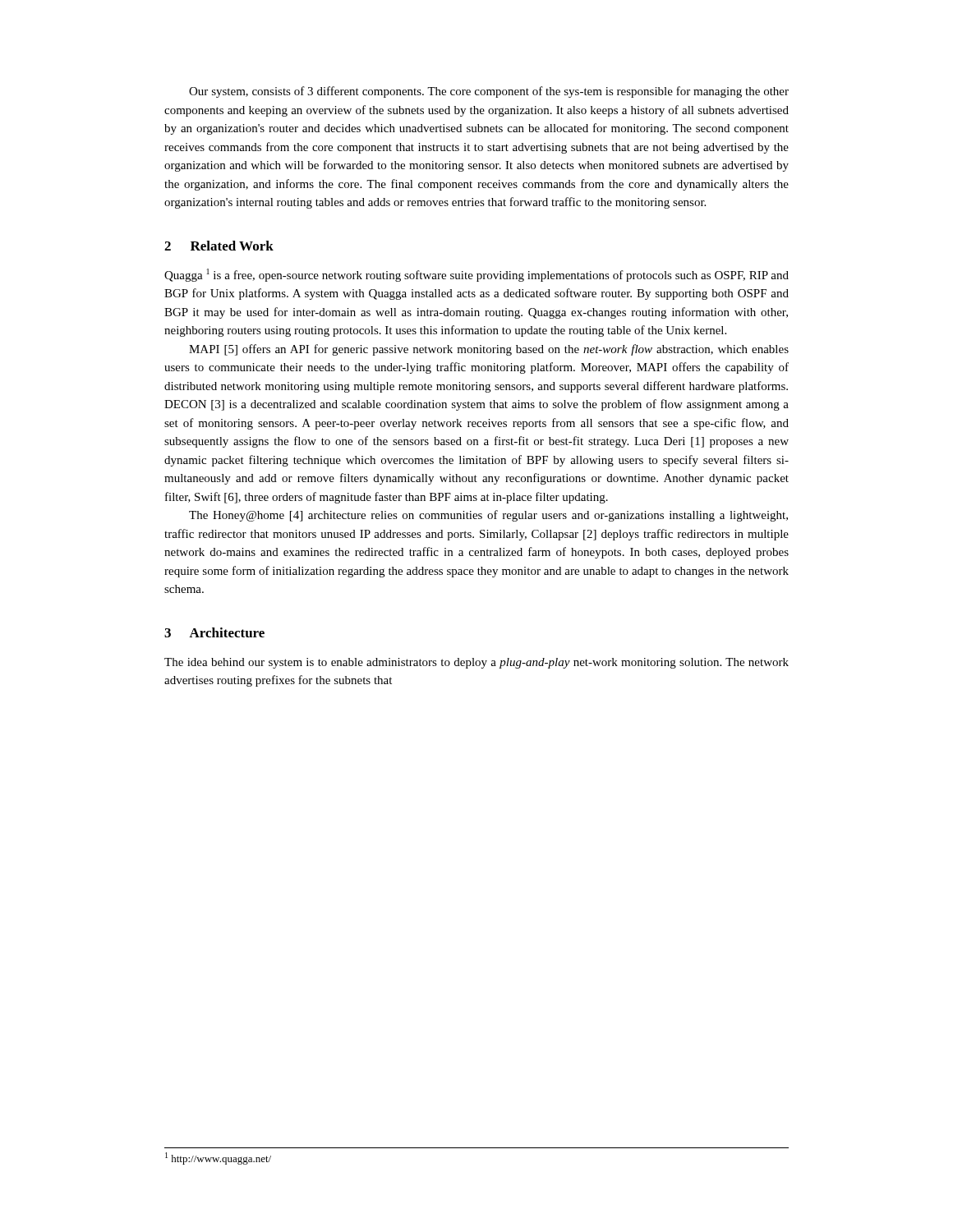
Task: Navigate to the element starting "3 Architecture"
Action: click(x=215, y=632)
